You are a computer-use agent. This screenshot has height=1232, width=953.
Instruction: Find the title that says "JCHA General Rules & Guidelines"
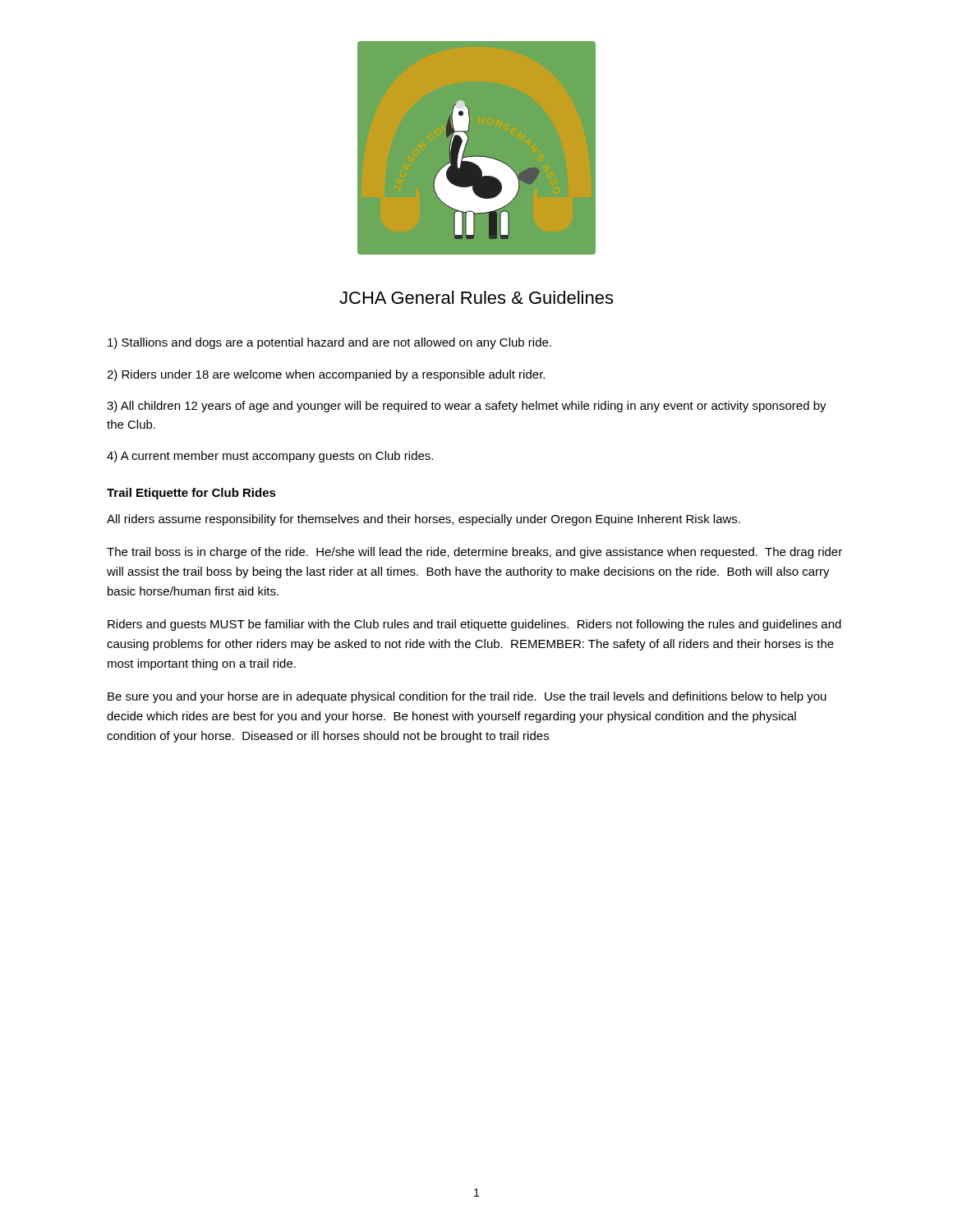point(476,298)
